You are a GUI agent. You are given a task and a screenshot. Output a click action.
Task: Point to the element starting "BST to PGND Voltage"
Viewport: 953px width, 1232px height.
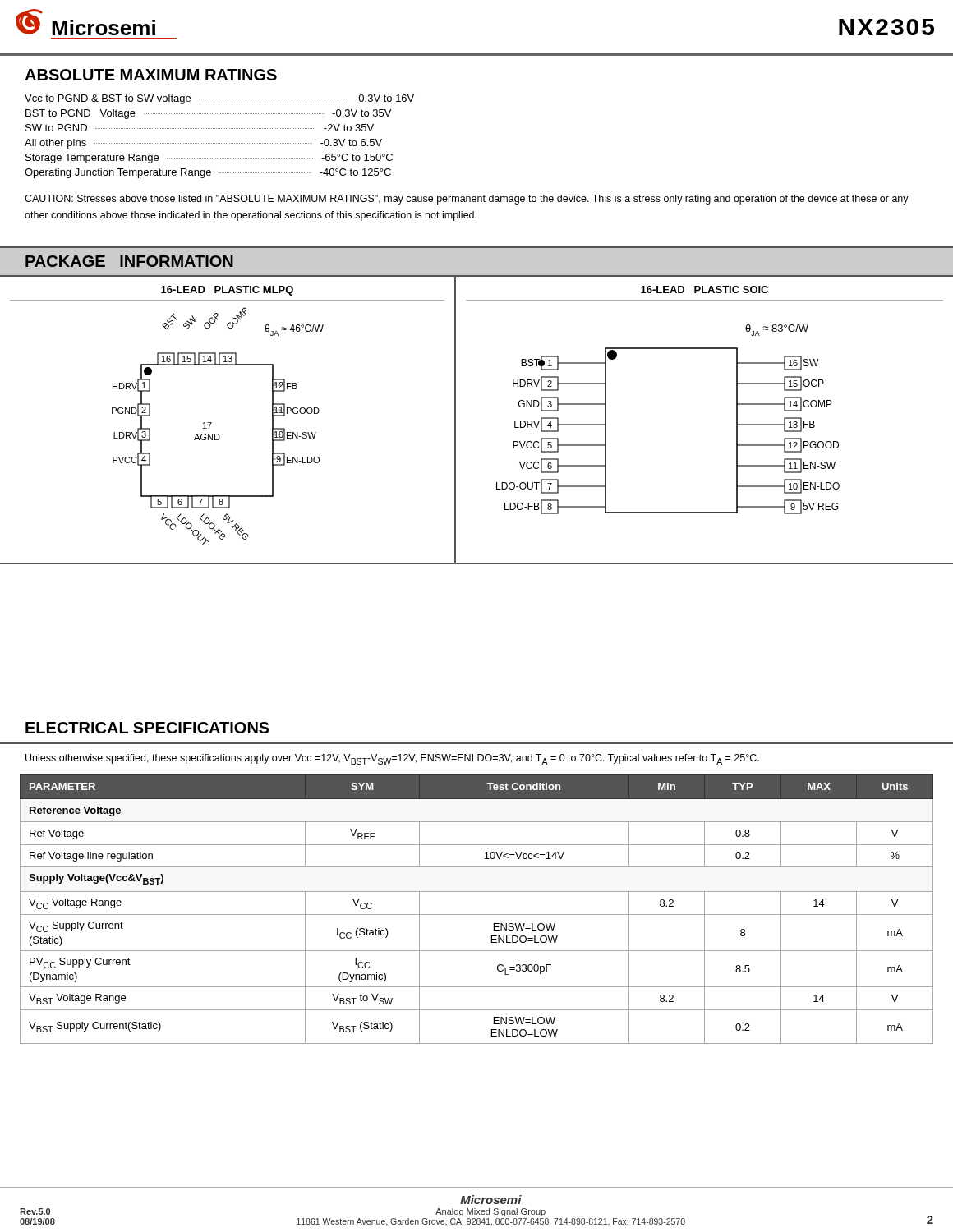[208, 113]
